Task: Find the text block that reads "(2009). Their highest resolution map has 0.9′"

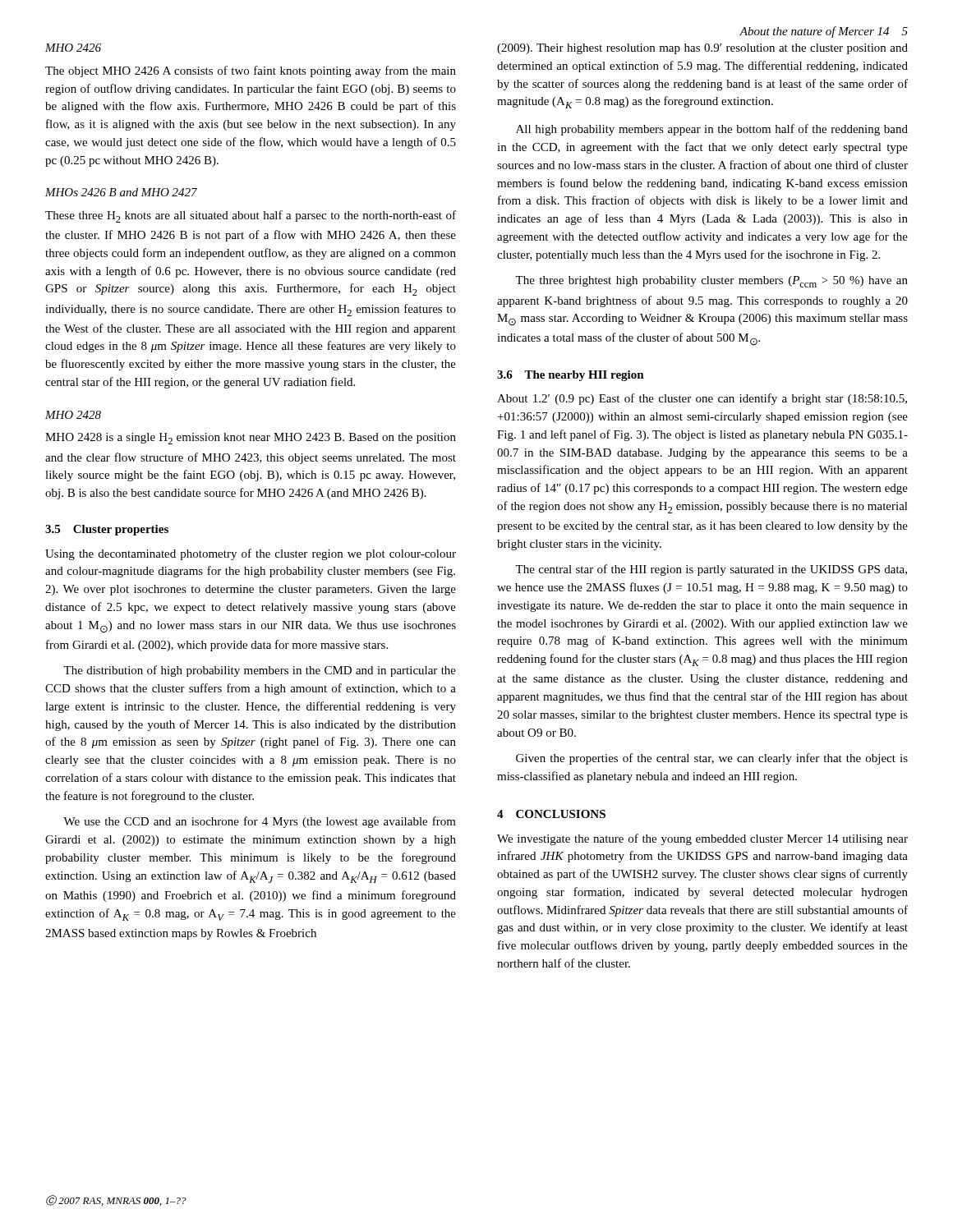Action: [702, 194]
